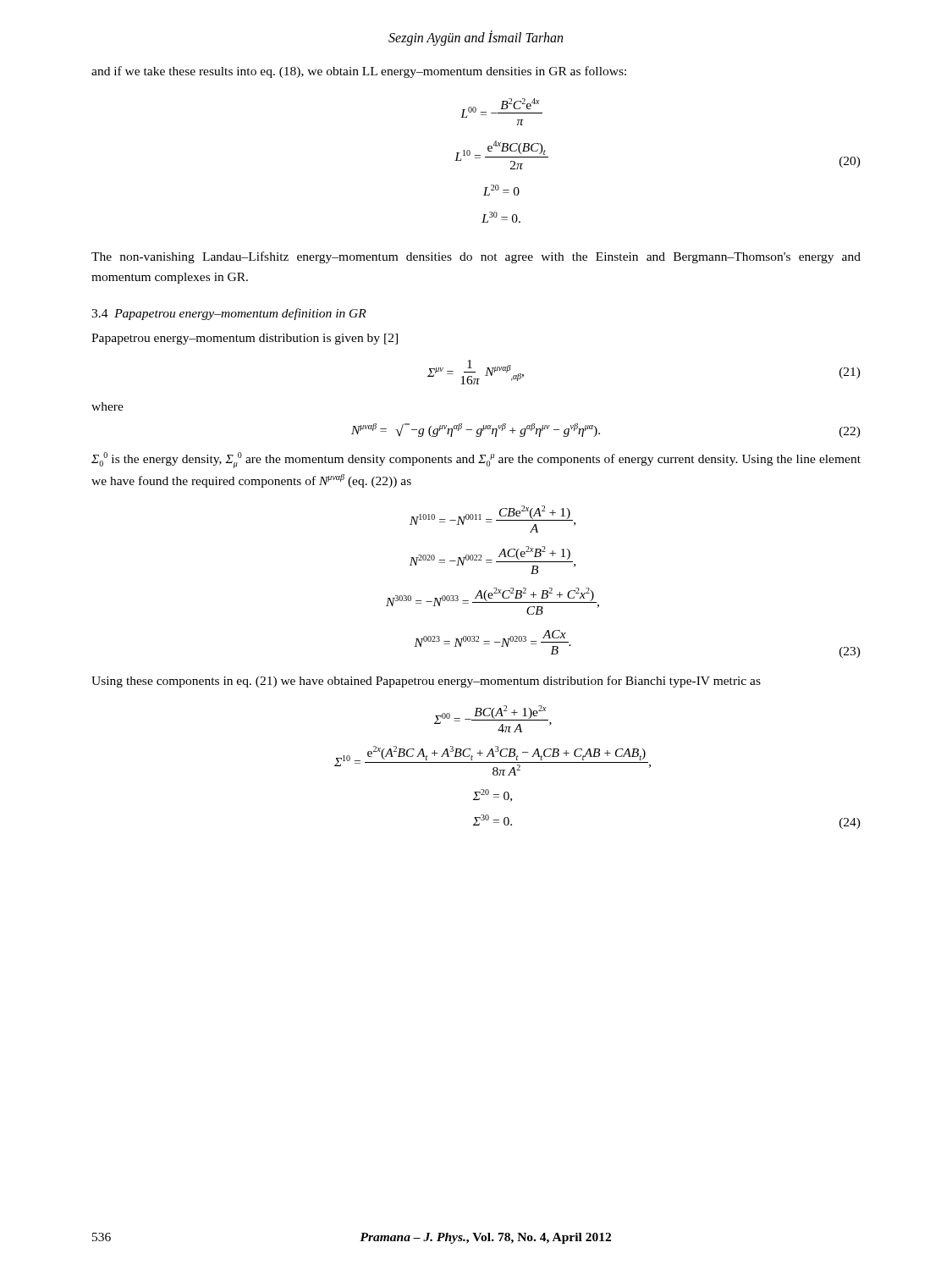This screenshot has width=952, height=1270.
Task: Click on the section header with the text "3.4 Papapetrou energy–momentum definition in GR"
Action: pos(229,313)
